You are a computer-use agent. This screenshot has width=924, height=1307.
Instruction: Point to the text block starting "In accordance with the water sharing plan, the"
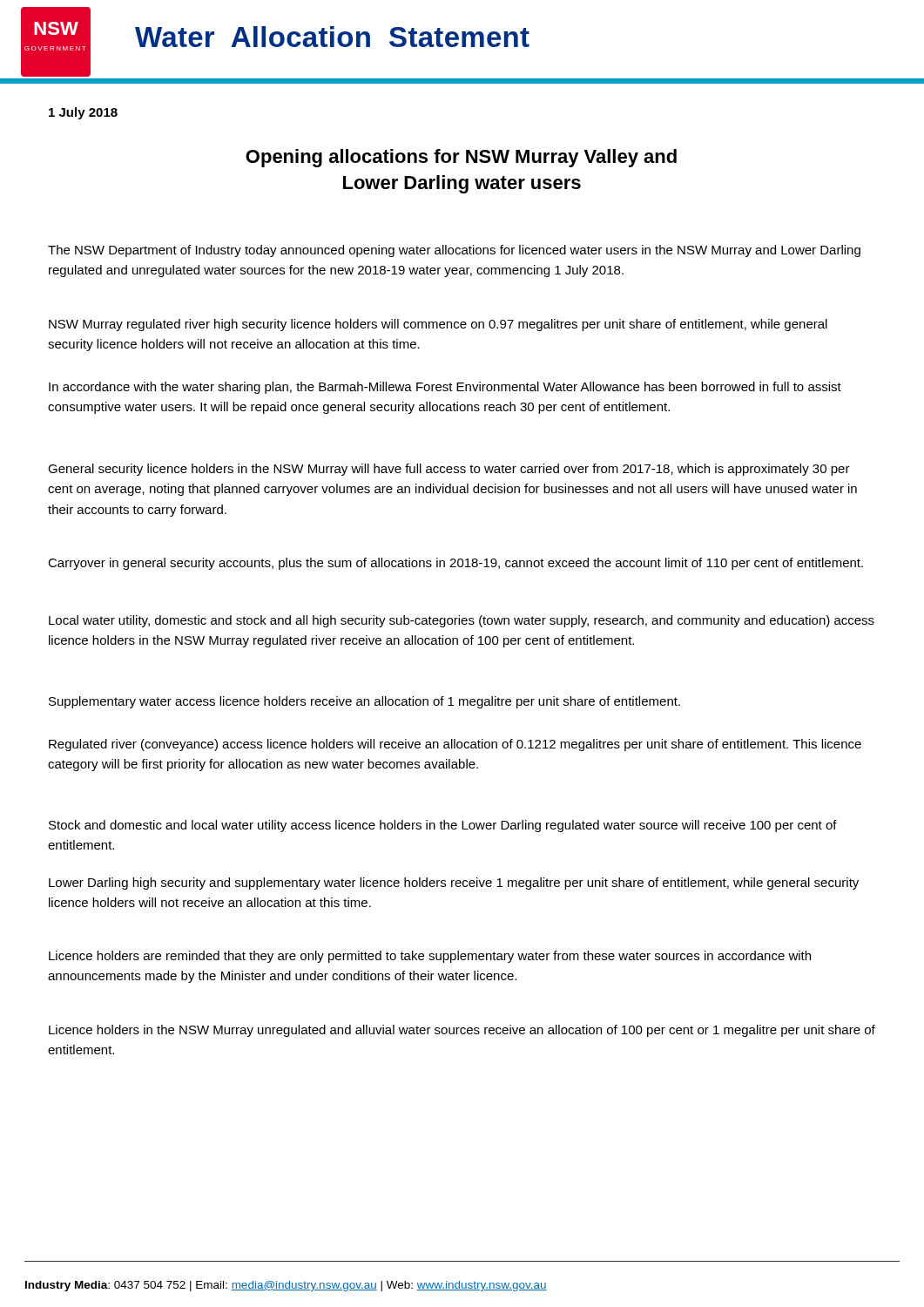[444, 397]
